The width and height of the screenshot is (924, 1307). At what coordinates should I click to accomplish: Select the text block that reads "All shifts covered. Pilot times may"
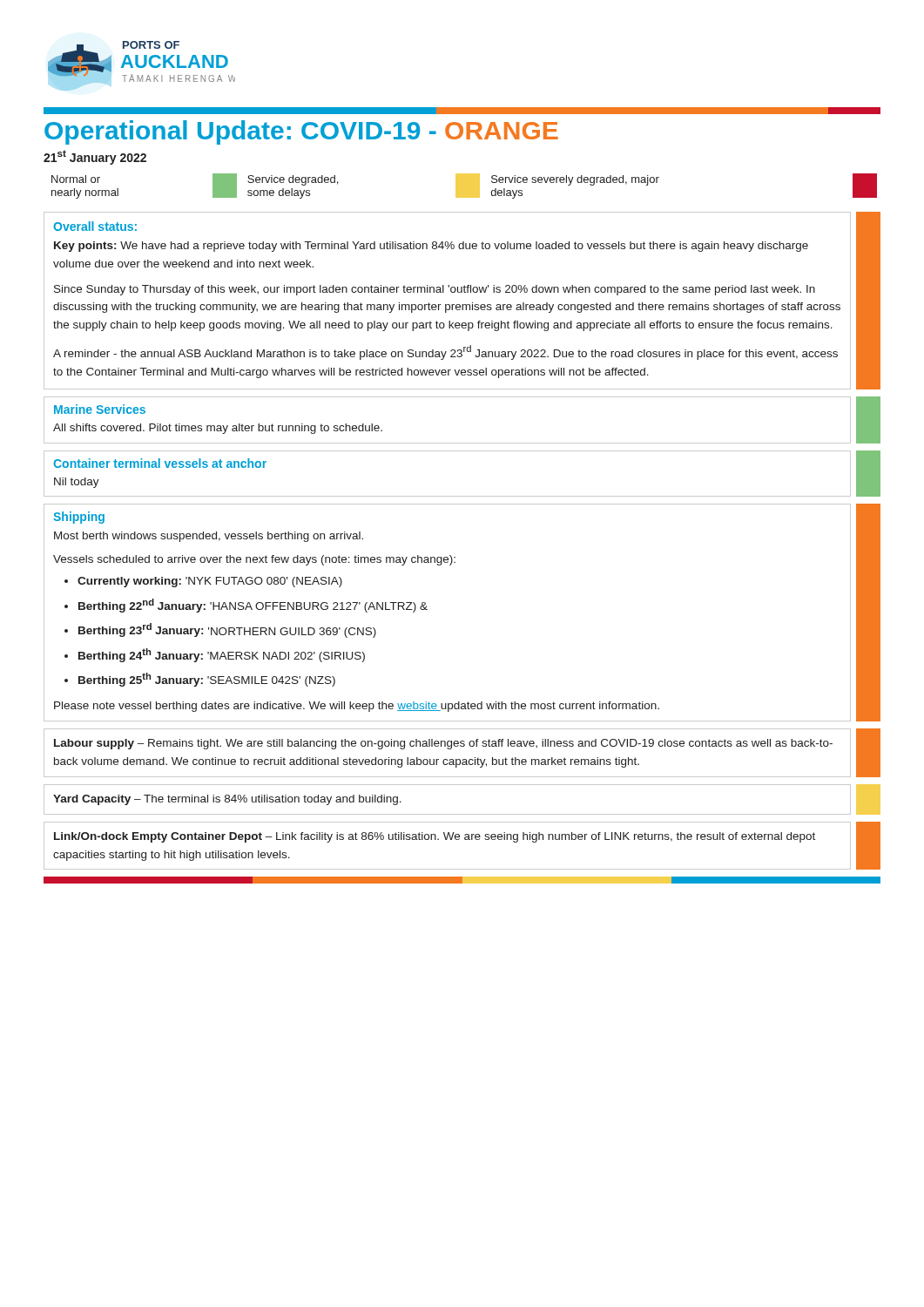[x=218, y=427]
